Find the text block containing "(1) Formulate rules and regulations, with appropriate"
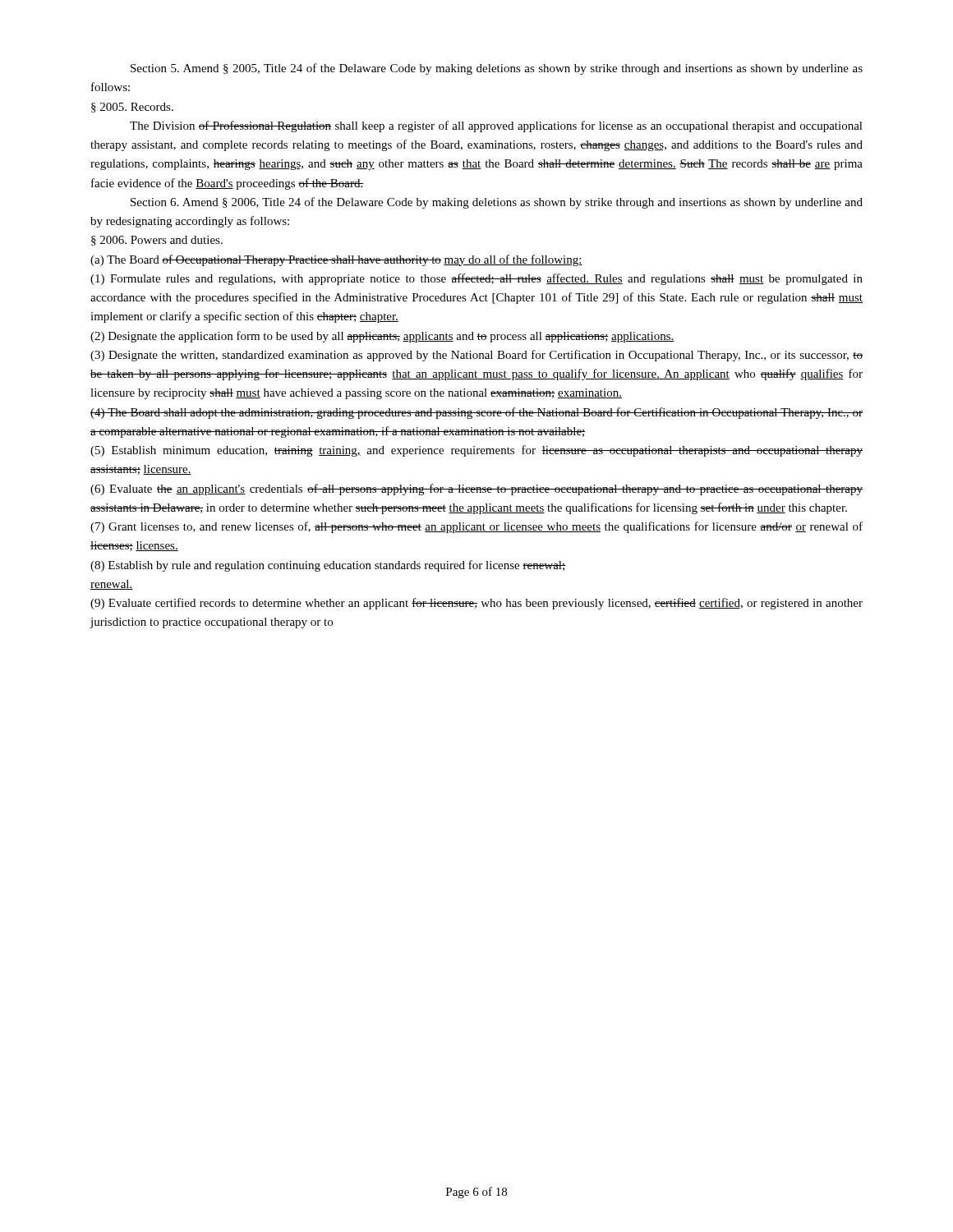This screenshot has height=1232, width=953. pyautogui.click(x=476, y=297)
